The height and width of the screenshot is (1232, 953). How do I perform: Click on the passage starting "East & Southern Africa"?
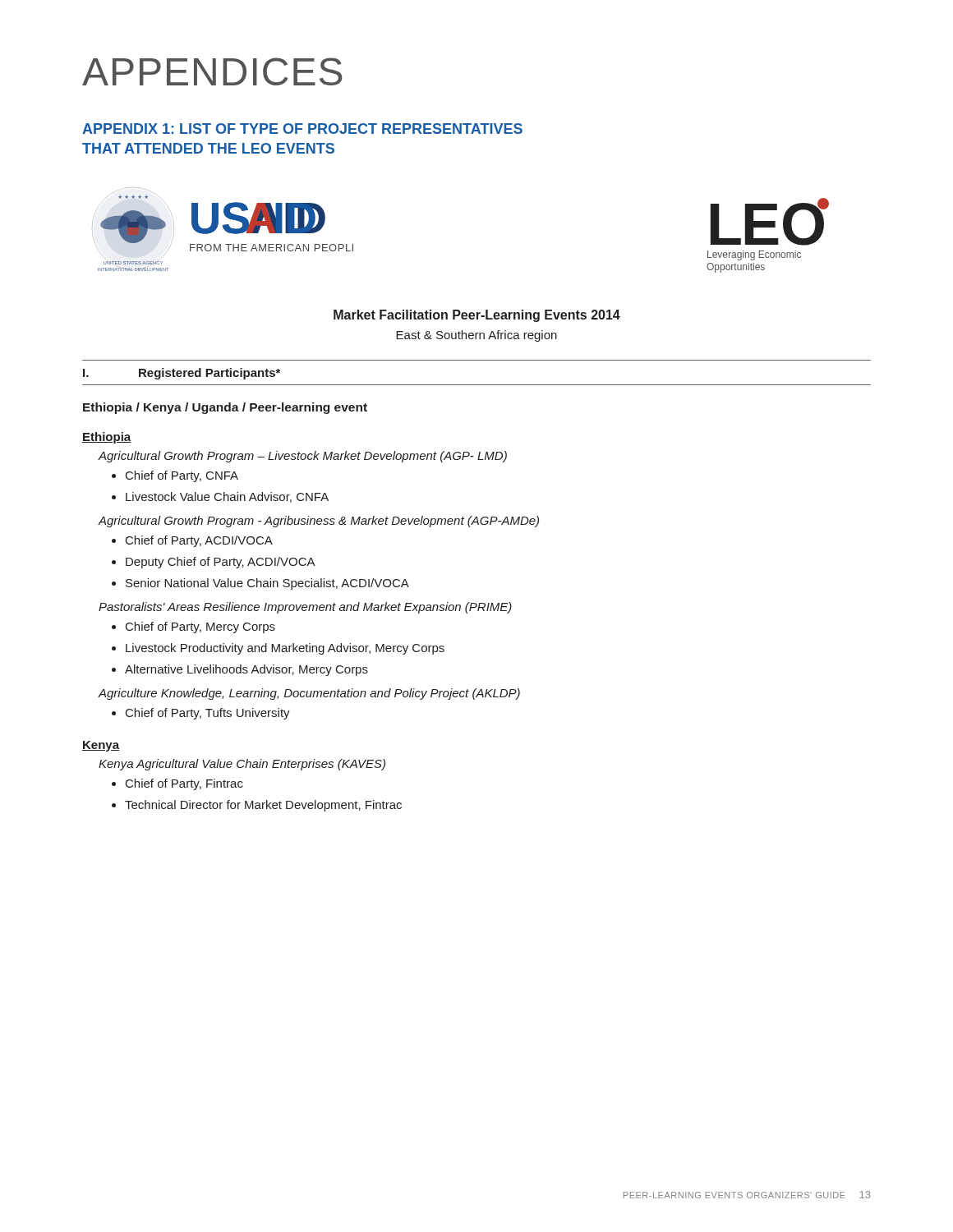(x=476, y=334)
